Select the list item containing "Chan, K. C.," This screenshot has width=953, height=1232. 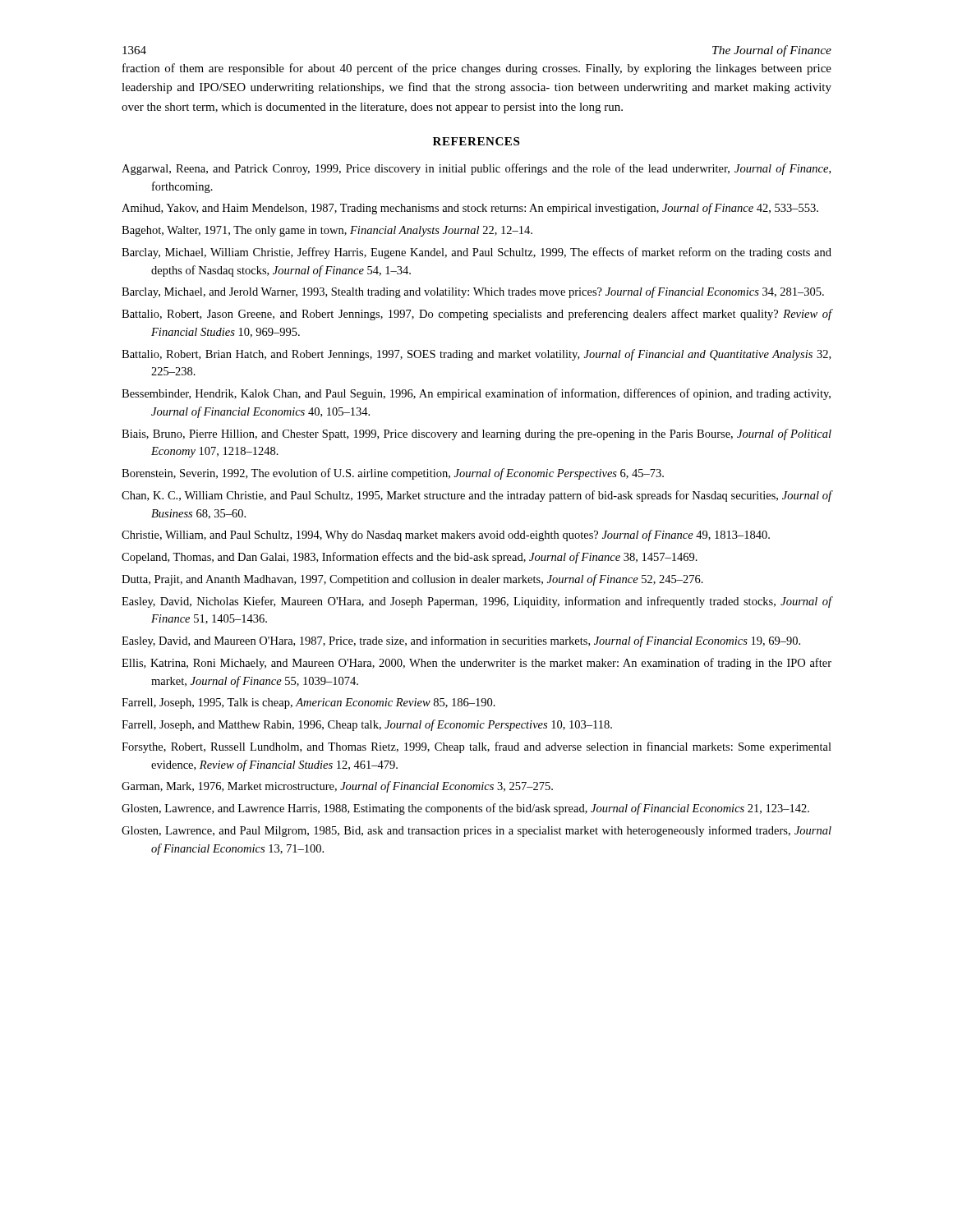tap(476, 504)
